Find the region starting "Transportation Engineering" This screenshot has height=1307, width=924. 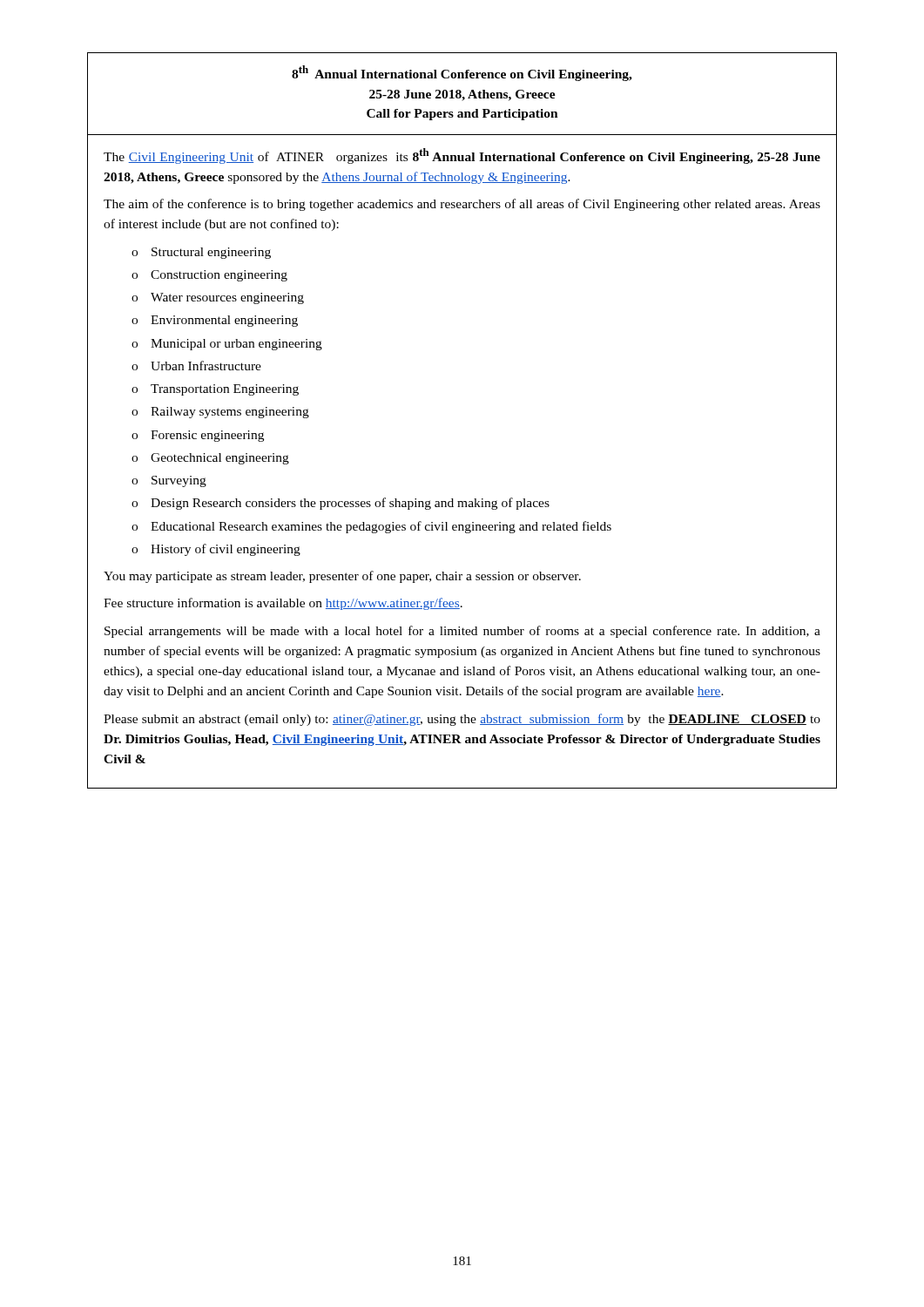(x=225, y=388)
